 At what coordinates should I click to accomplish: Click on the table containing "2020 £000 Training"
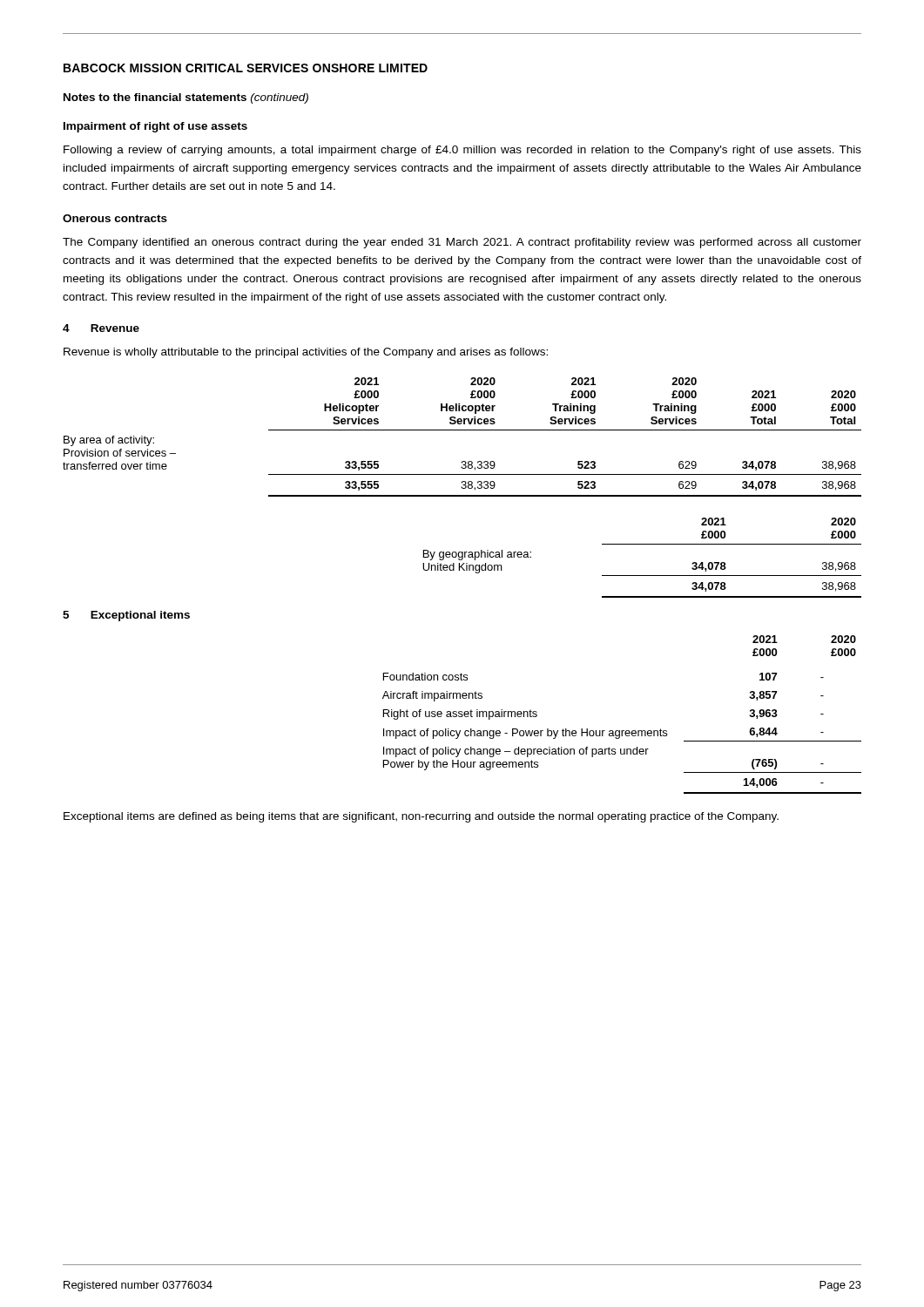pyautogui.click(x=462, y=435)
